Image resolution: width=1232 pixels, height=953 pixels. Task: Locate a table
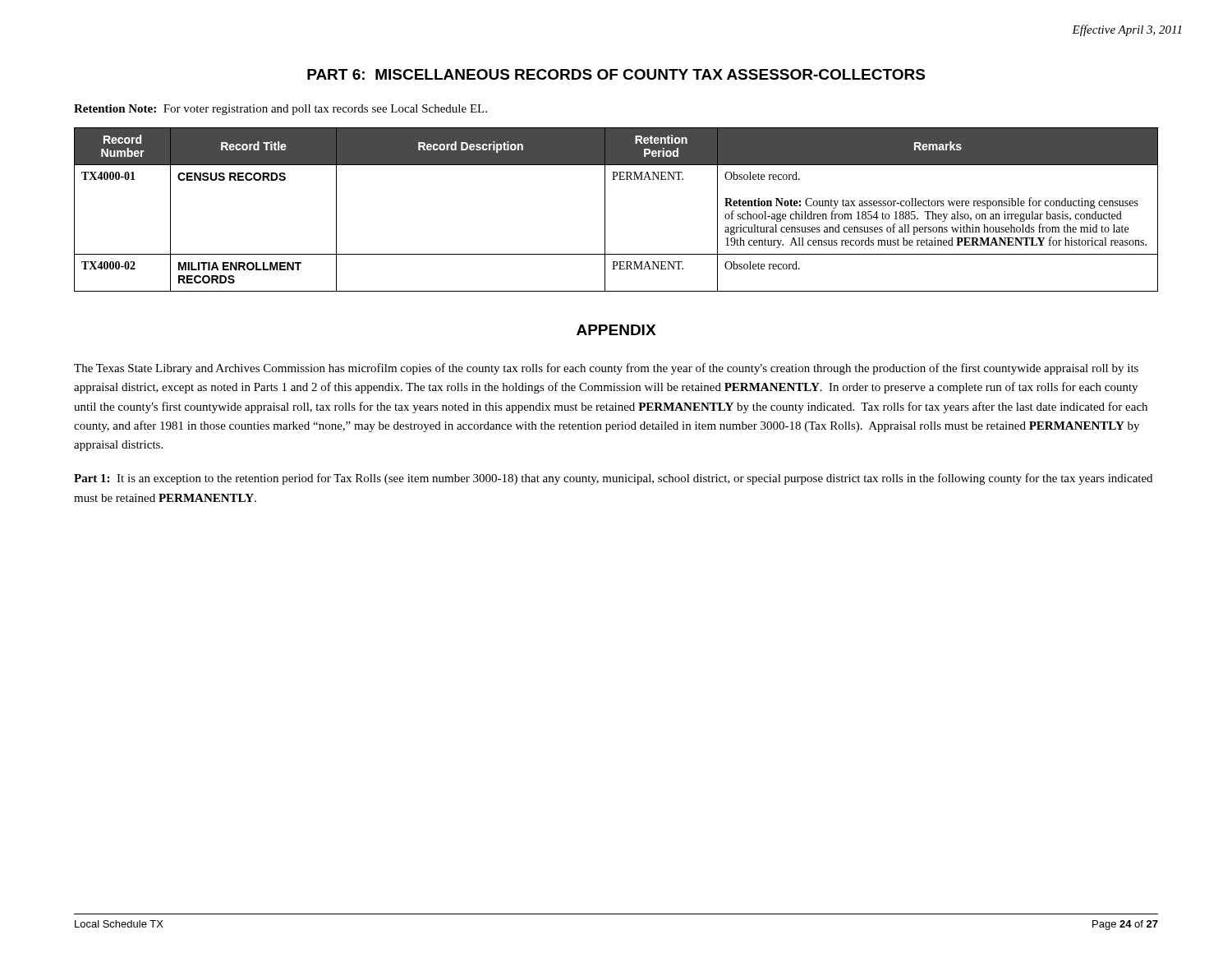click(x=616, y=209)
